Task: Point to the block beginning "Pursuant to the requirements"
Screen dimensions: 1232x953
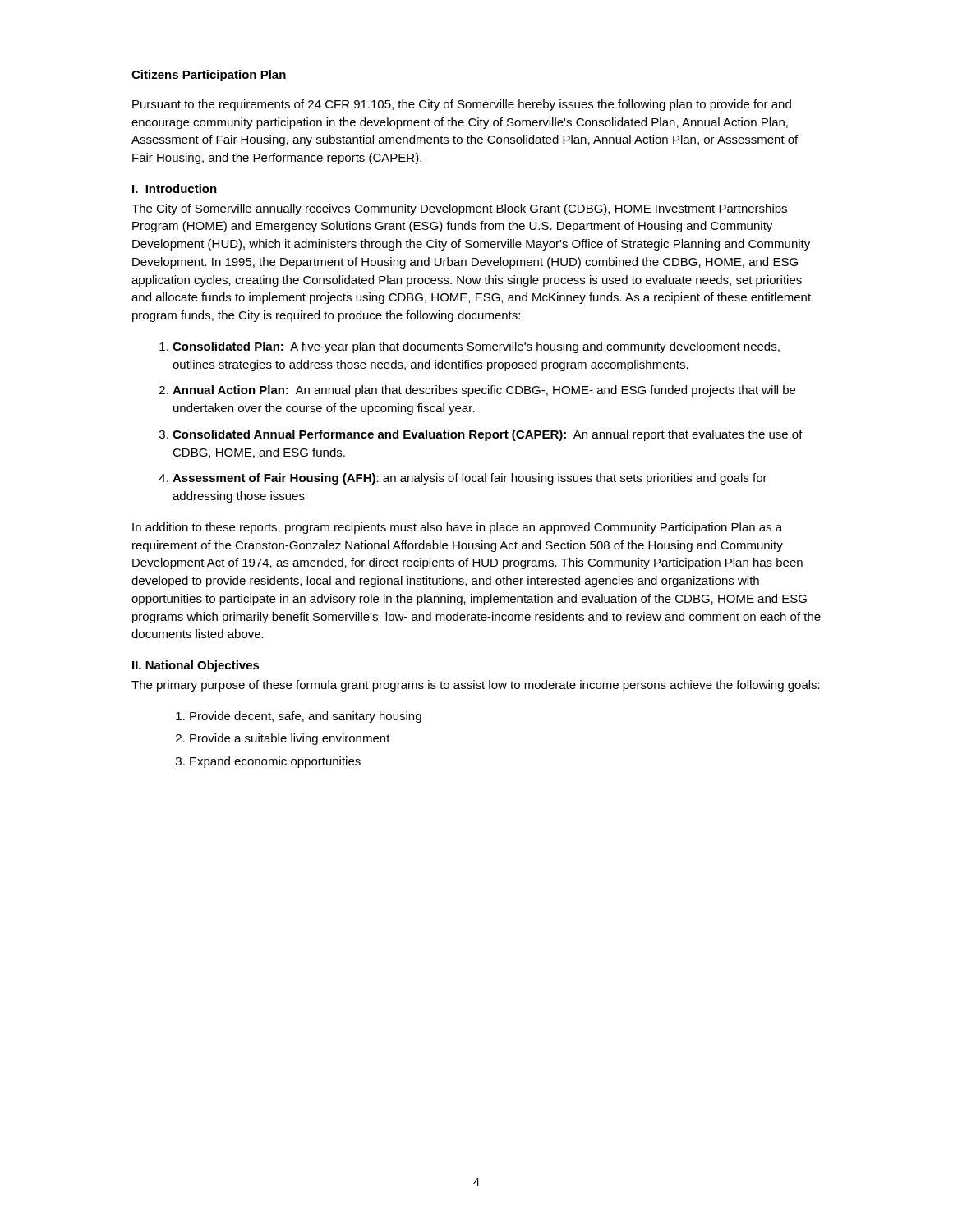Action: [x=465, y=130]
